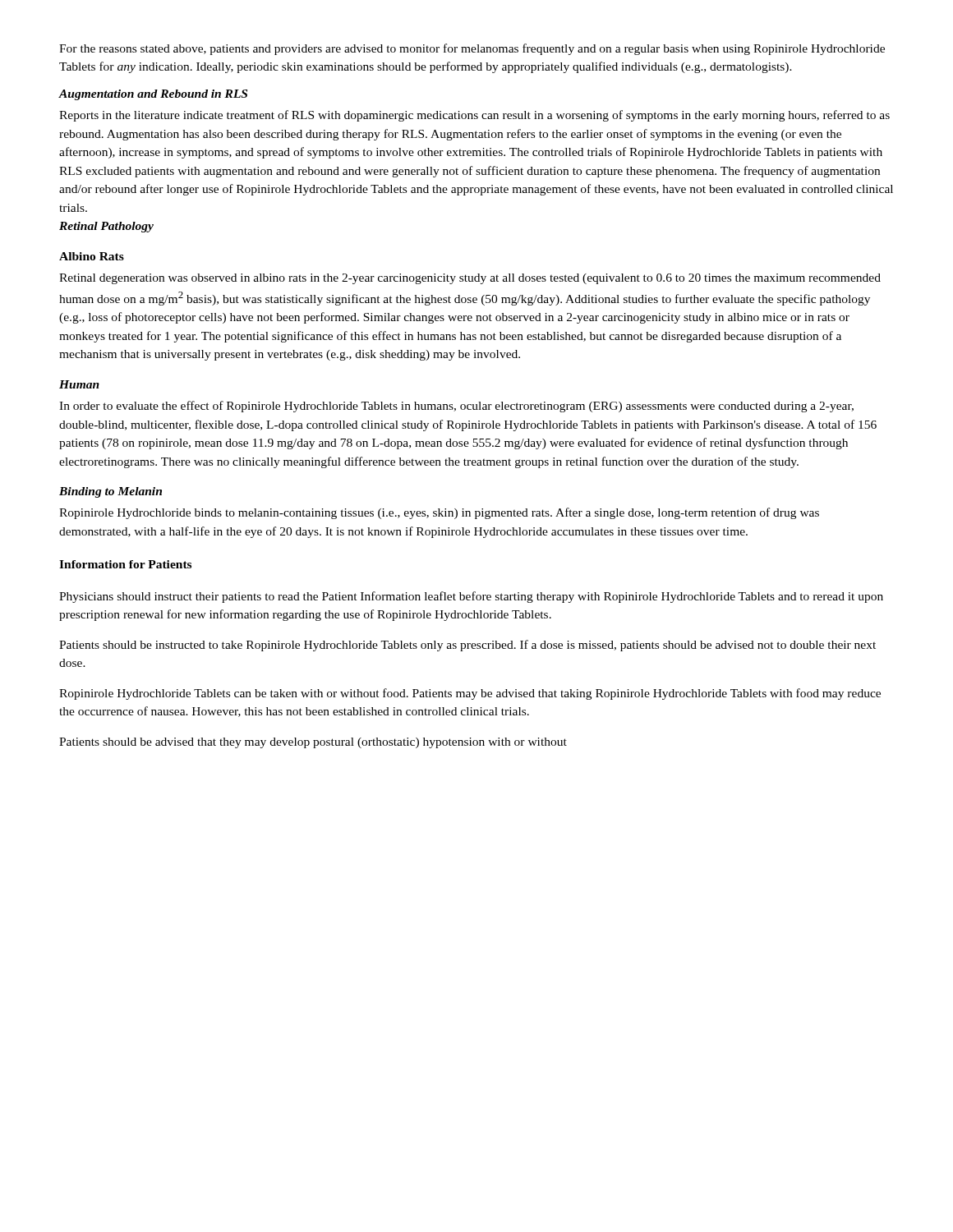Navigate to the text block starting "Physicians should instruct their"
This screenshot has width=953, height=1232.
(x=471, y=605)
